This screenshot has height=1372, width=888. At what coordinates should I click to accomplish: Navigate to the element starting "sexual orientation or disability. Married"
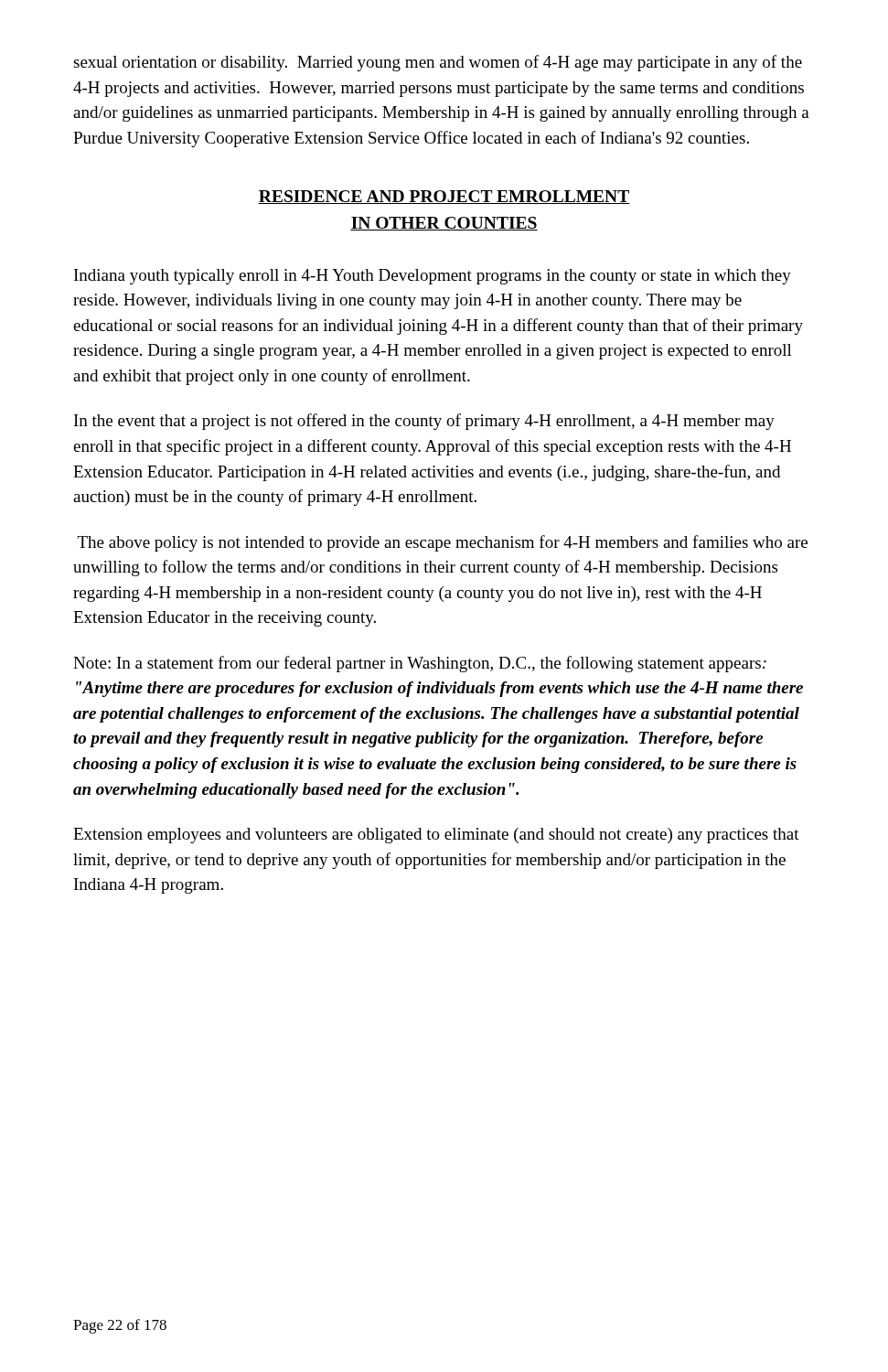[441, 100]
